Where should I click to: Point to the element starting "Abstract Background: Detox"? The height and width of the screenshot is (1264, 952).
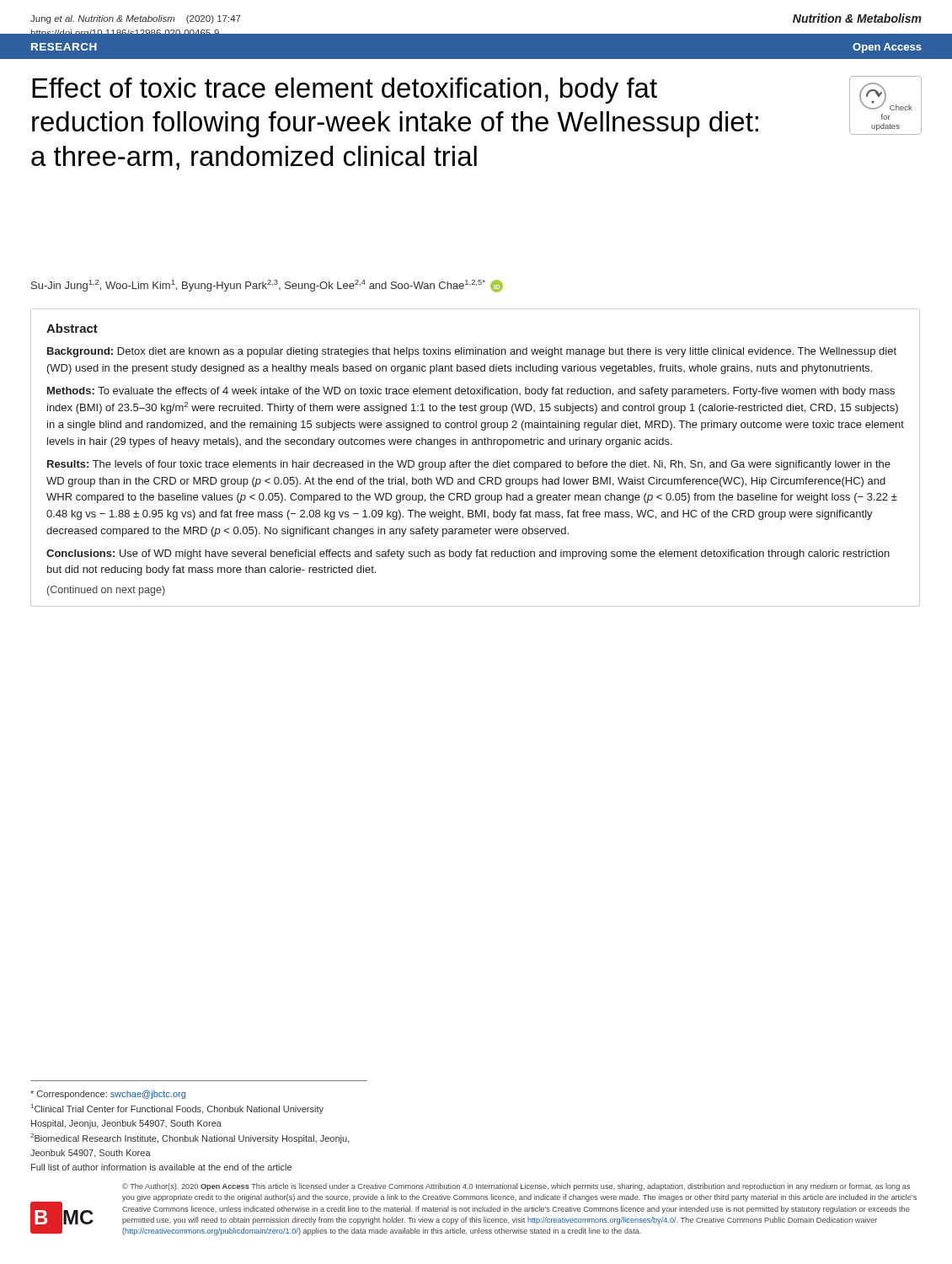(475, 458)
